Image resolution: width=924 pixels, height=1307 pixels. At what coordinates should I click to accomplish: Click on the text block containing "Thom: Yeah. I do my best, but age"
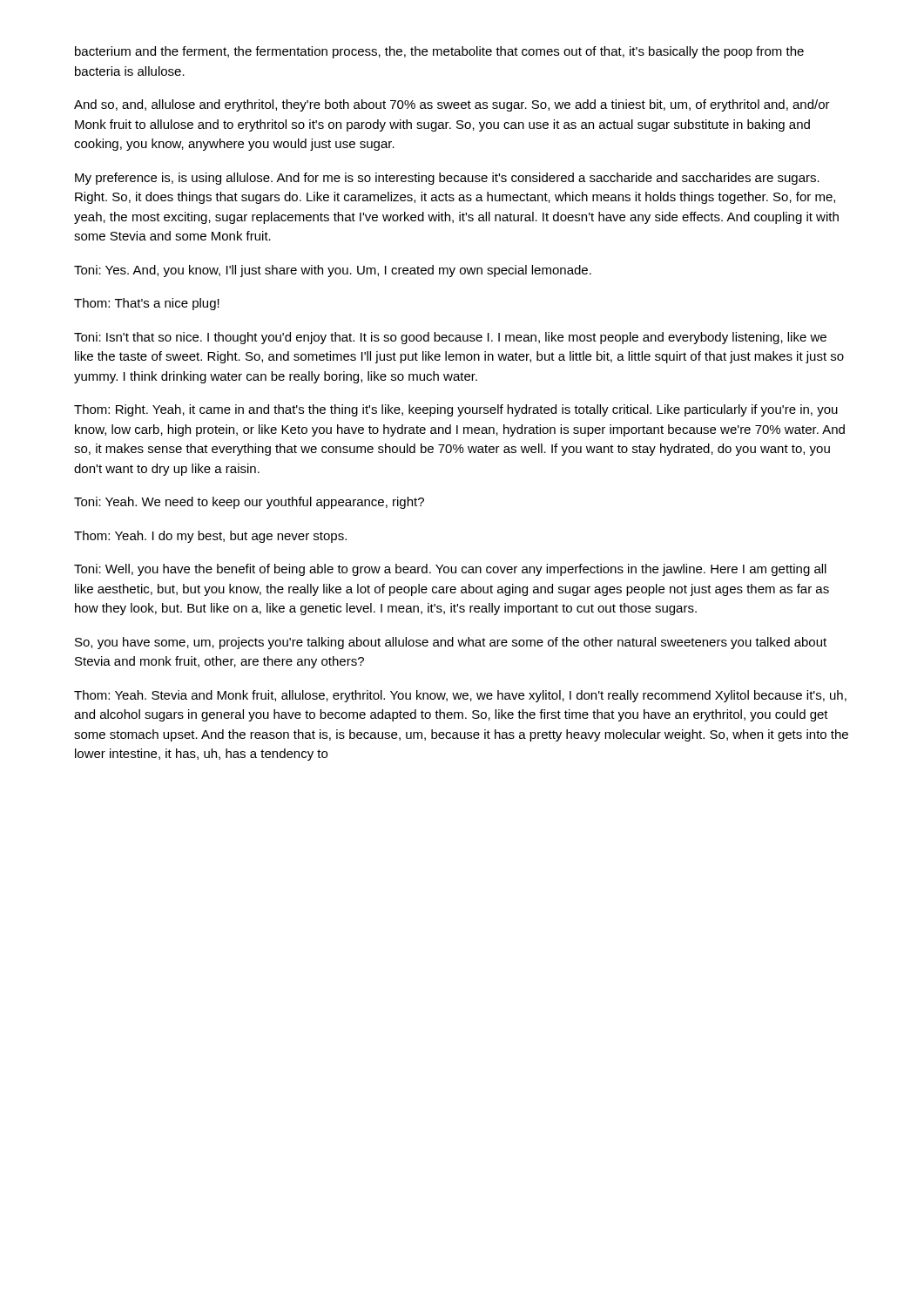tap(211, 535)
